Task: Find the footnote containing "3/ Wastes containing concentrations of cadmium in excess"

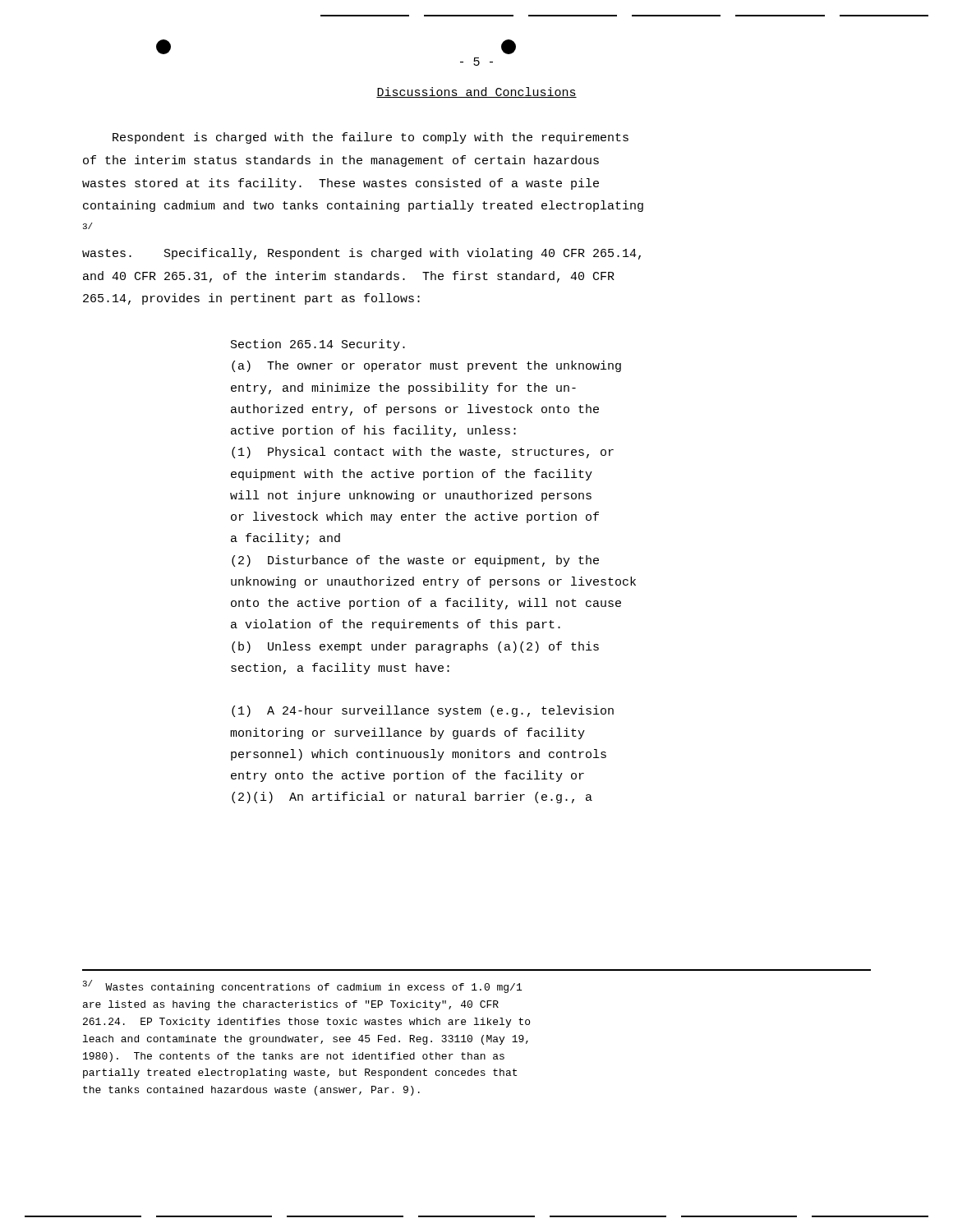Action: 306,1038
